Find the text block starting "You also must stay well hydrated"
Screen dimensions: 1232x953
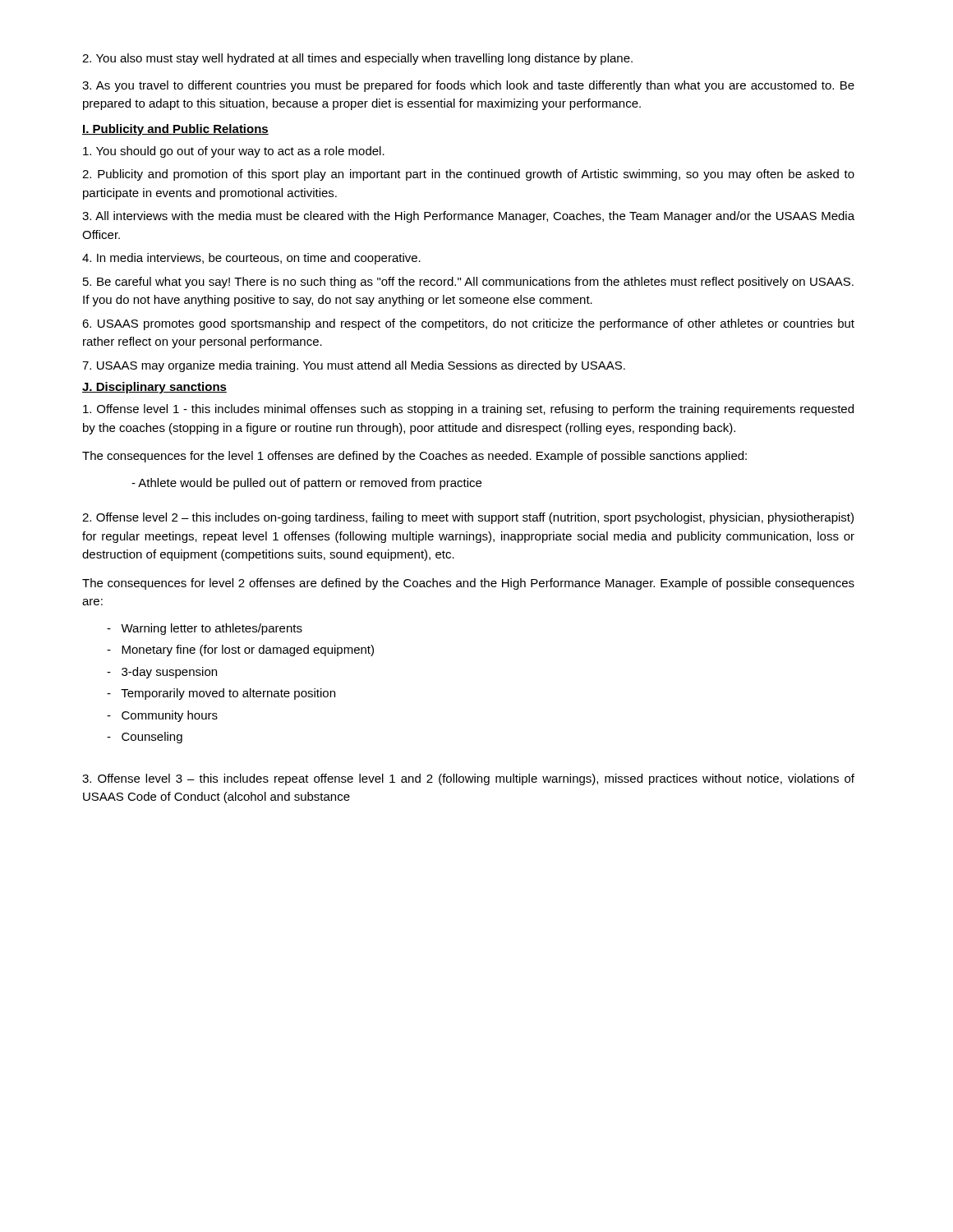pyautogui.click(x=358, y=58)
